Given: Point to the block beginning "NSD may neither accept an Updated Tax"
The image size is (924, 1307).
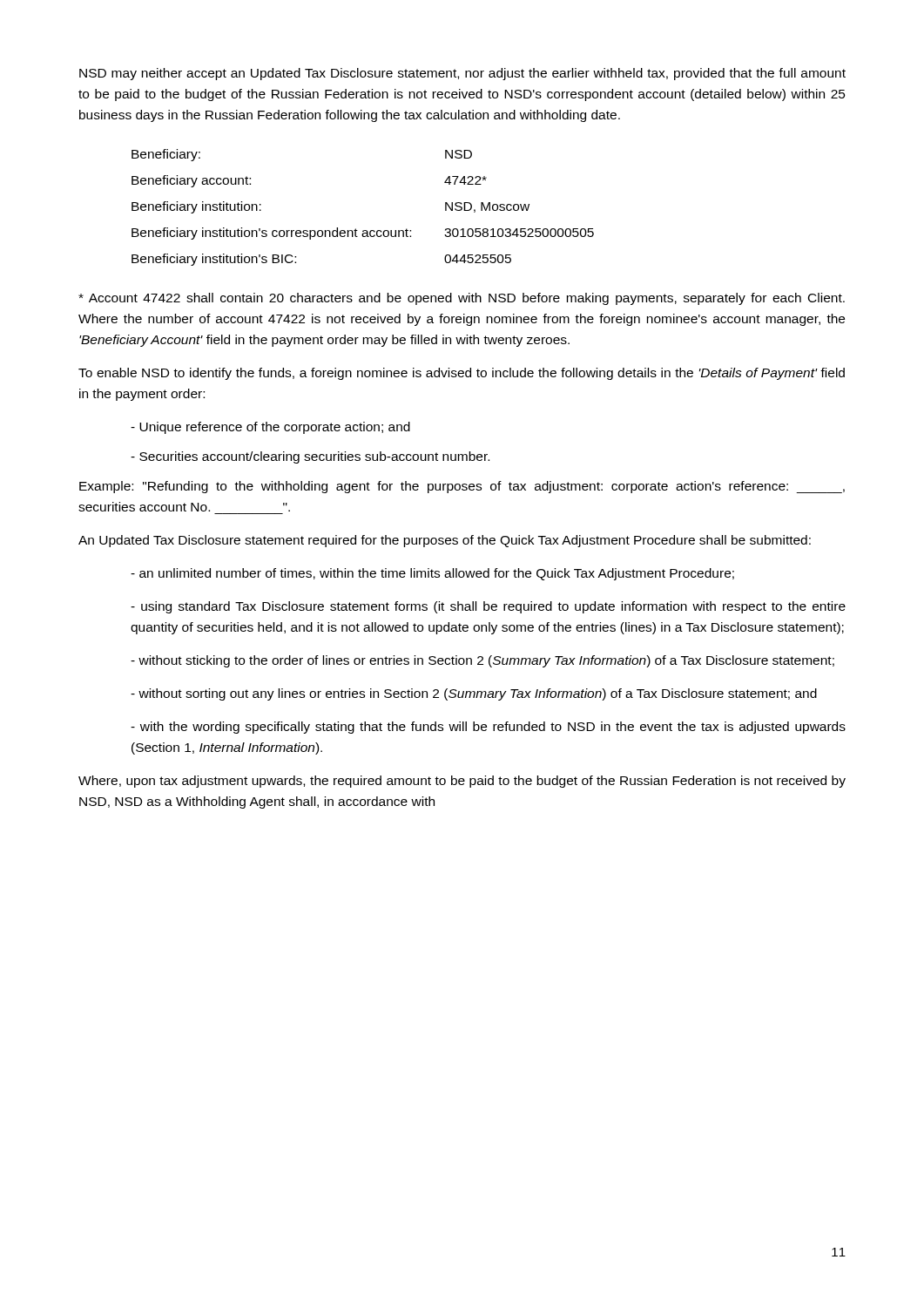Looking at the screenshot, I should tap(462, 94).
